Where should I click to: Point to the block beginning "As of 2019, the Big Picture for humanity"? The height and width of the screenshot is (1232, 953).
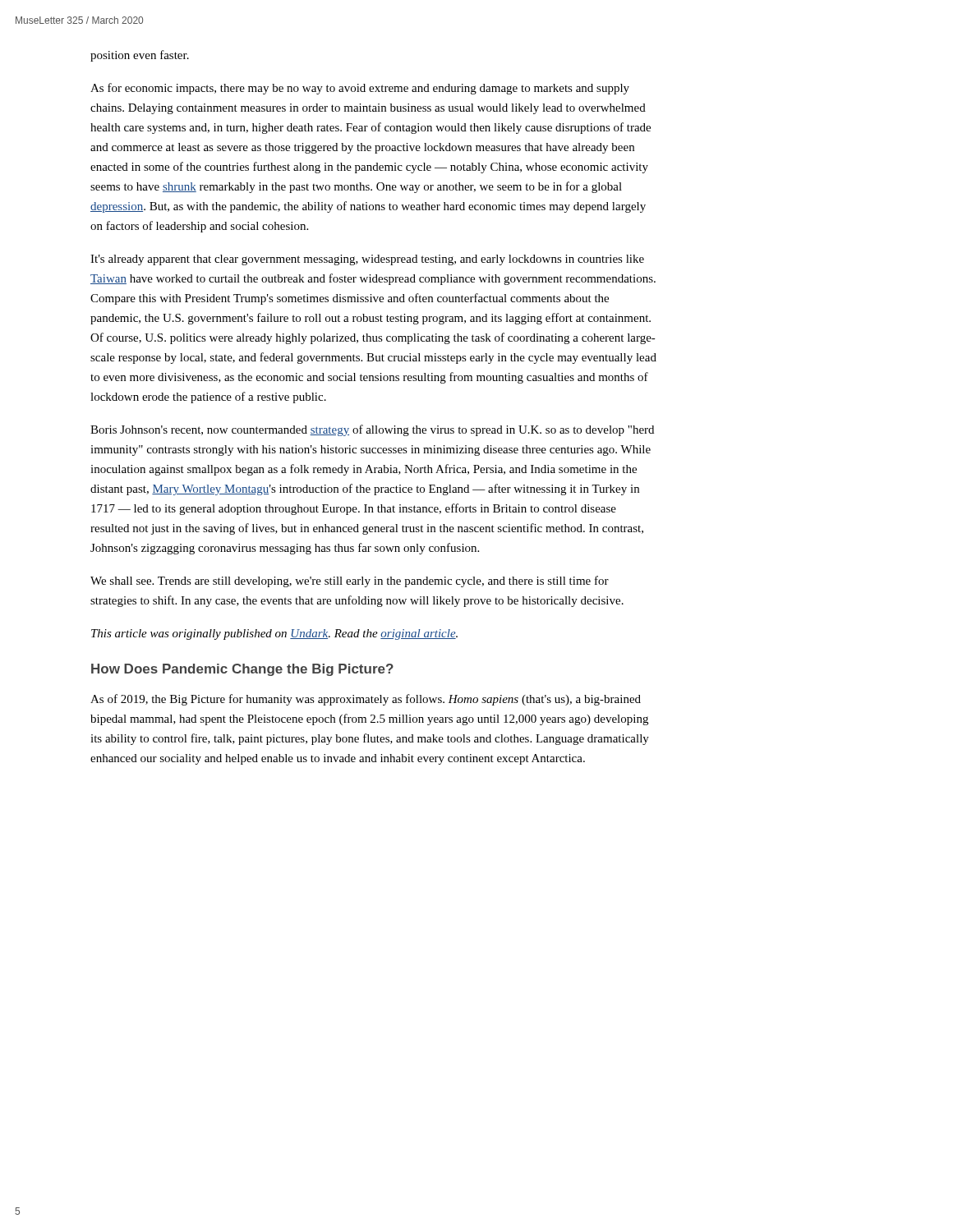point(370,729)
